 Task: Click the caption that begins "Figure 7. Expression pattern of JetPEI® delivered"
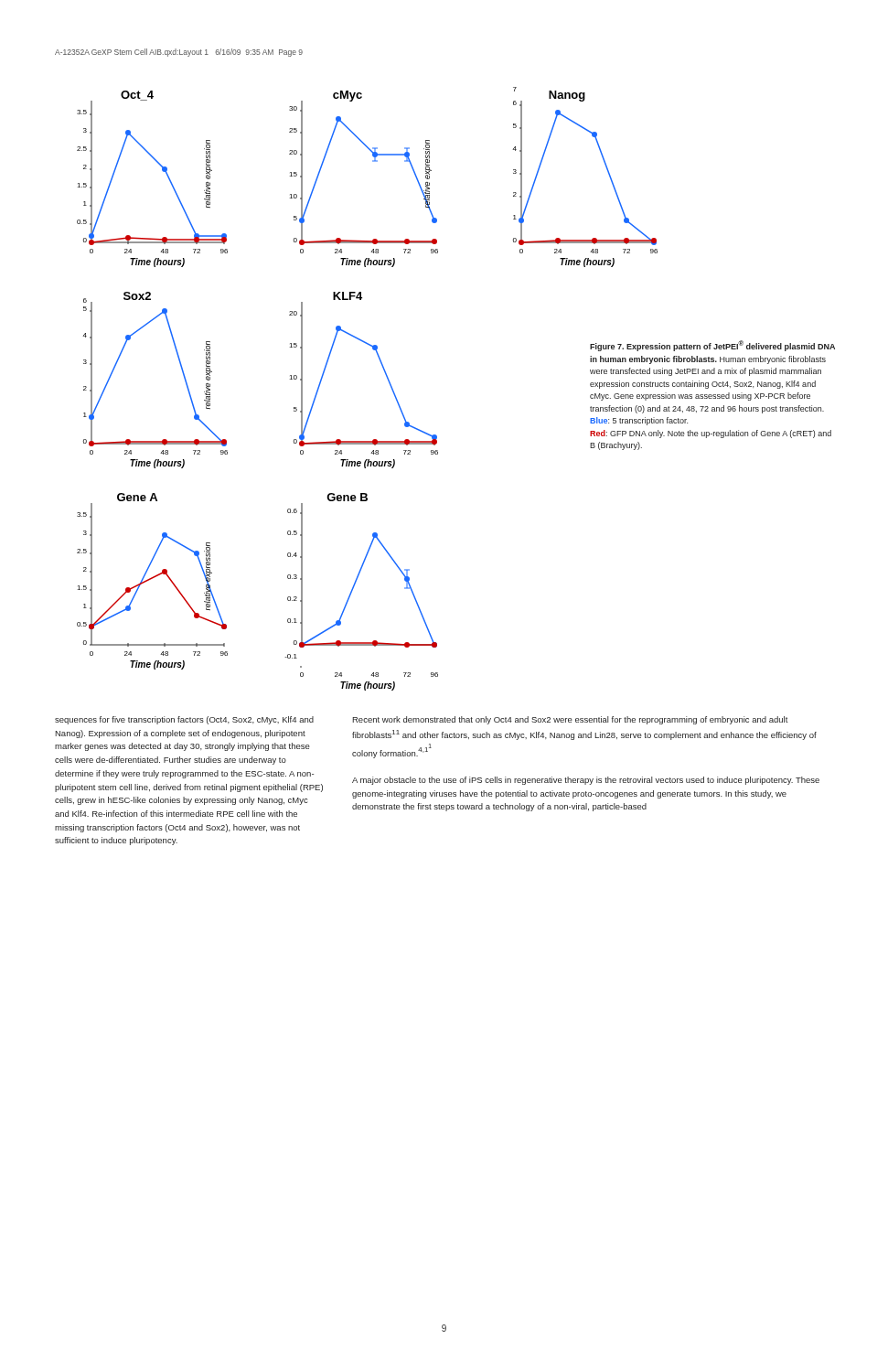tap(713, 395)
